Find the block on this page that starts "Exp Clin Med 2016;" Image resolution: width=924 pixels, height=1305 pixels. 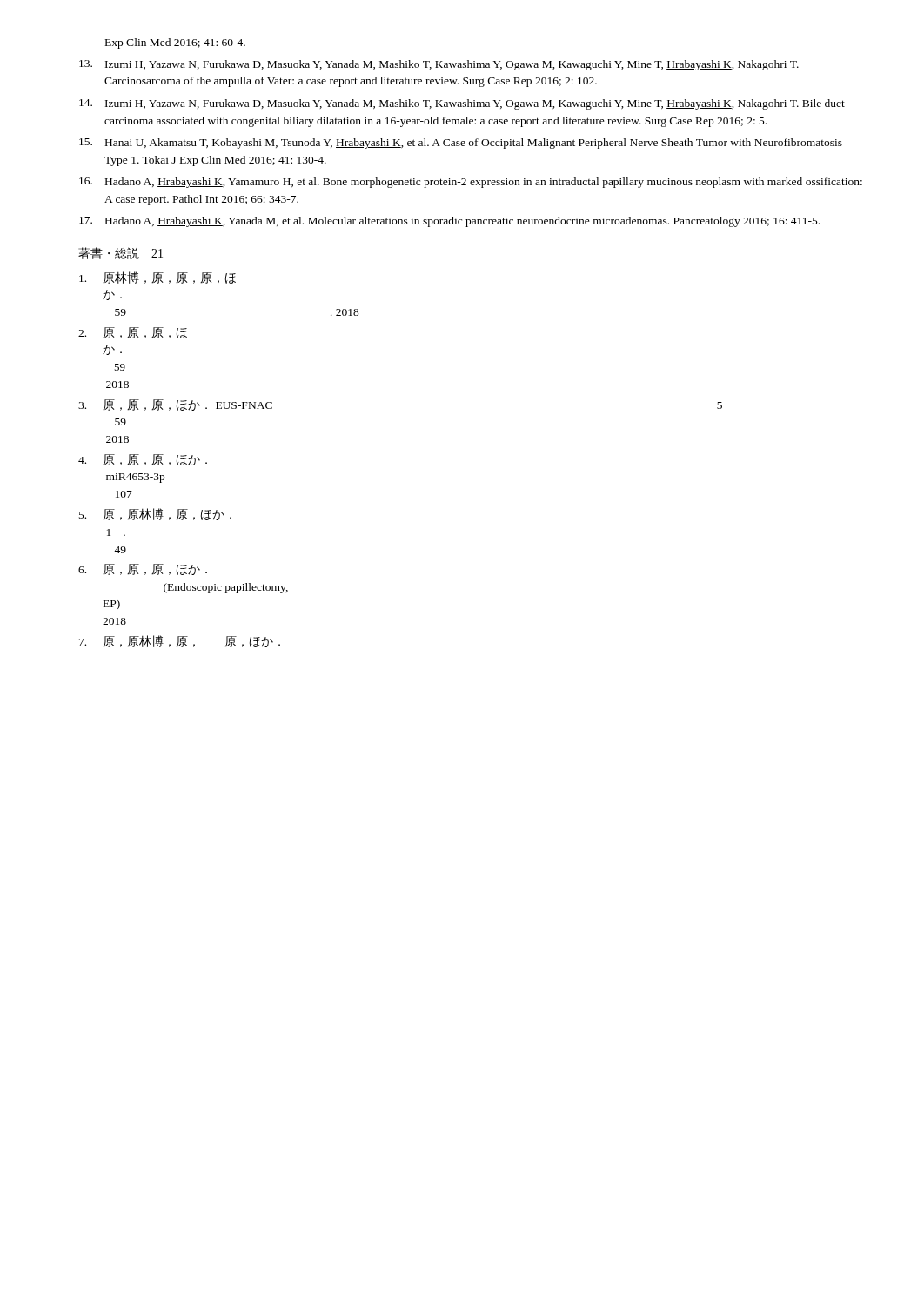pos(175,42)
